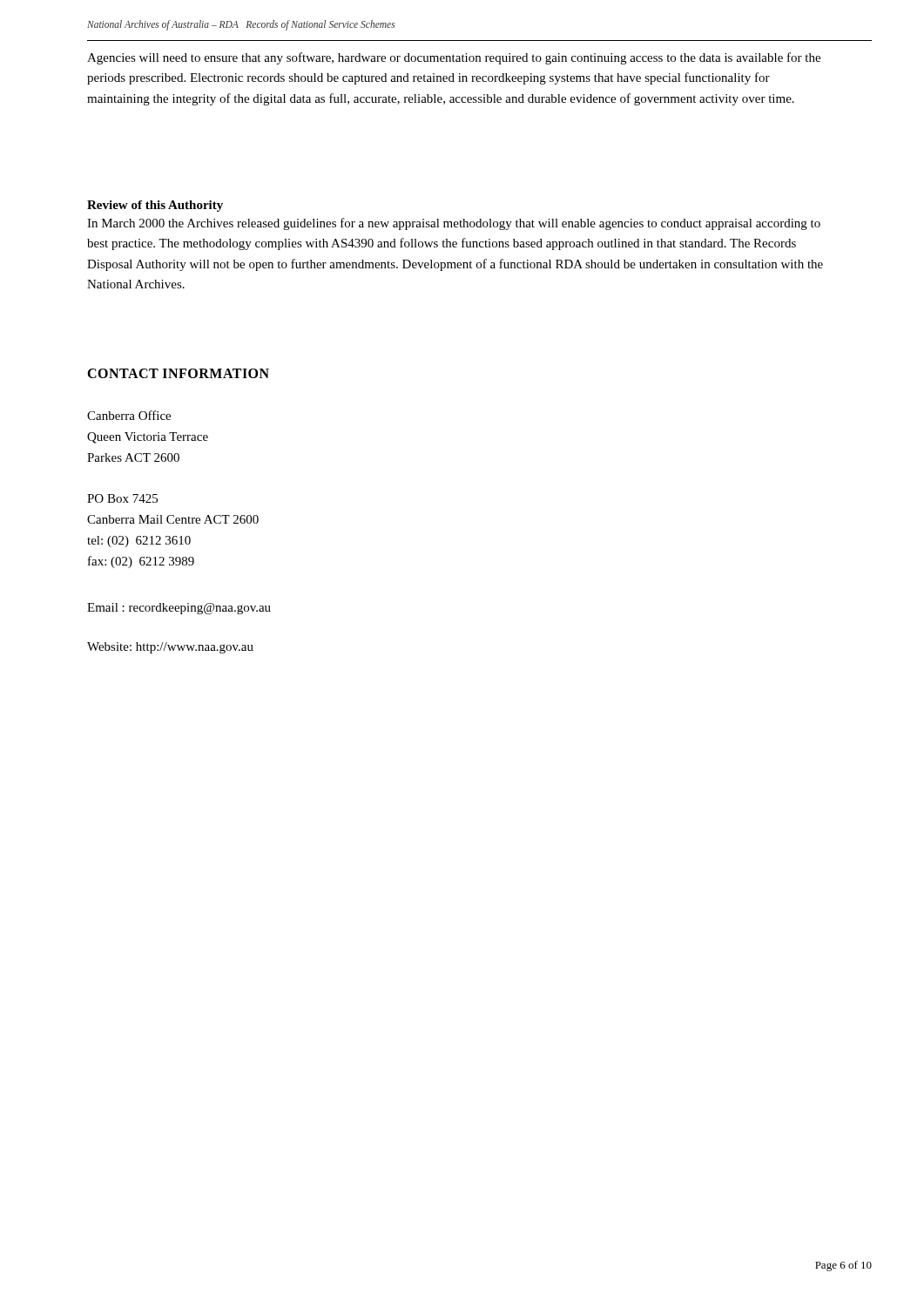Image resolution: width=924 pixels, height=1307 pixels.
Task: Select the element starting "Website: http://www.naa.gov.au"
Action: click(170, 647)
